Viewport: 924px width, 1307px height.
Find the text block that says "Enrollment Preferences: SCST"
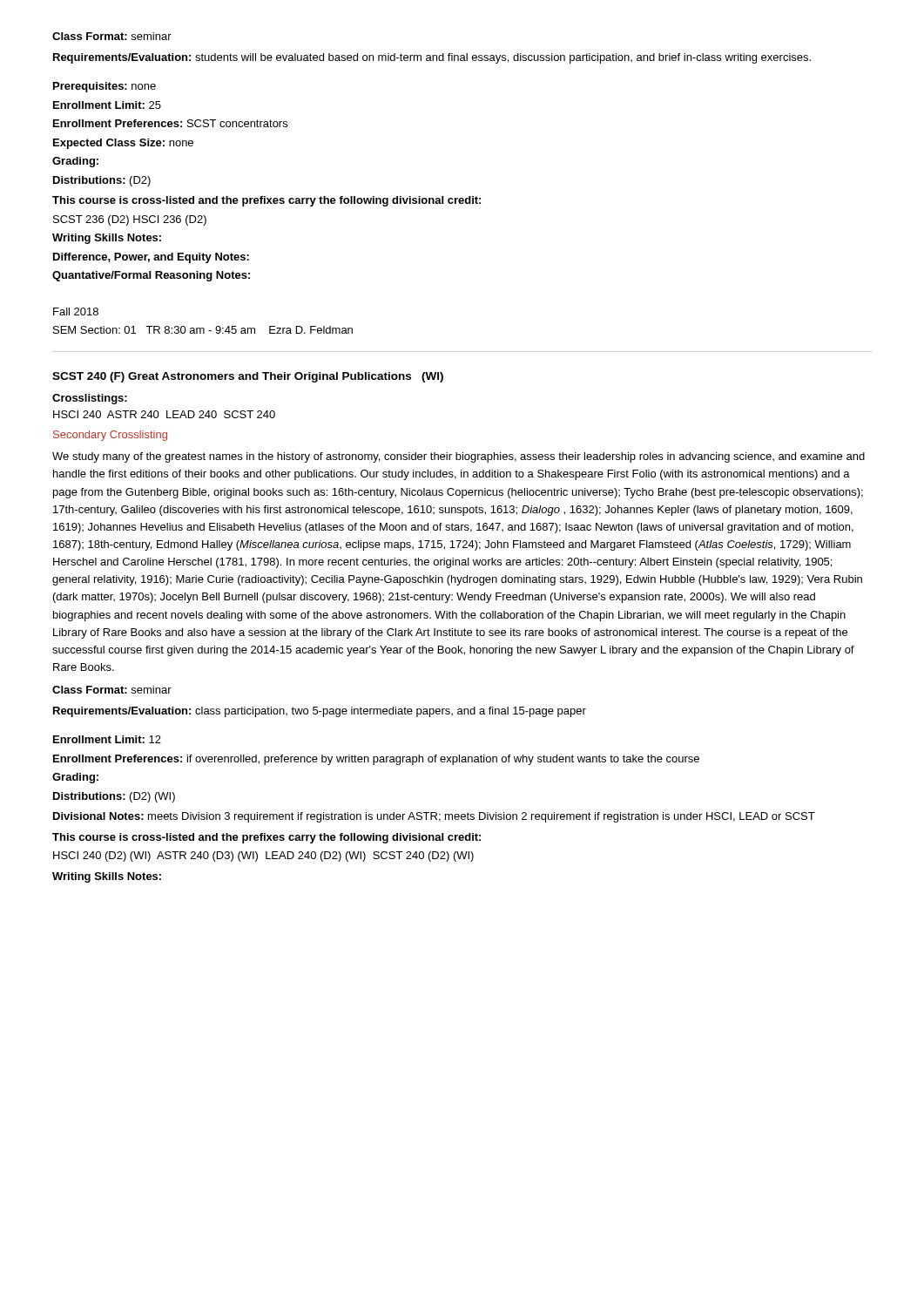point(170,123)
